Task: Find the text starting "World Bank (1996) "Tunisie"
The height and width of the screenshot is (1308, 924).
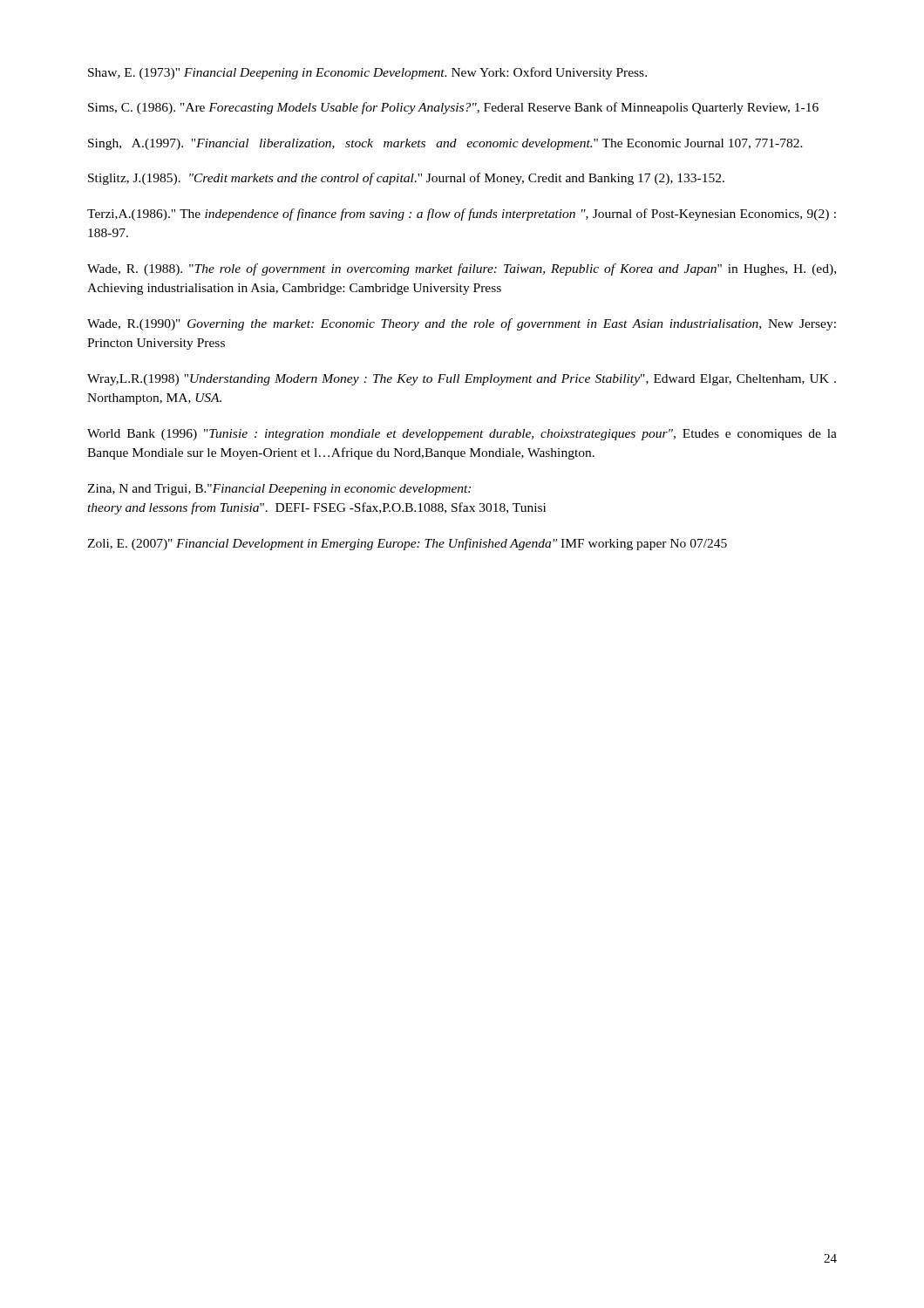Action: [x=462, y=442]
